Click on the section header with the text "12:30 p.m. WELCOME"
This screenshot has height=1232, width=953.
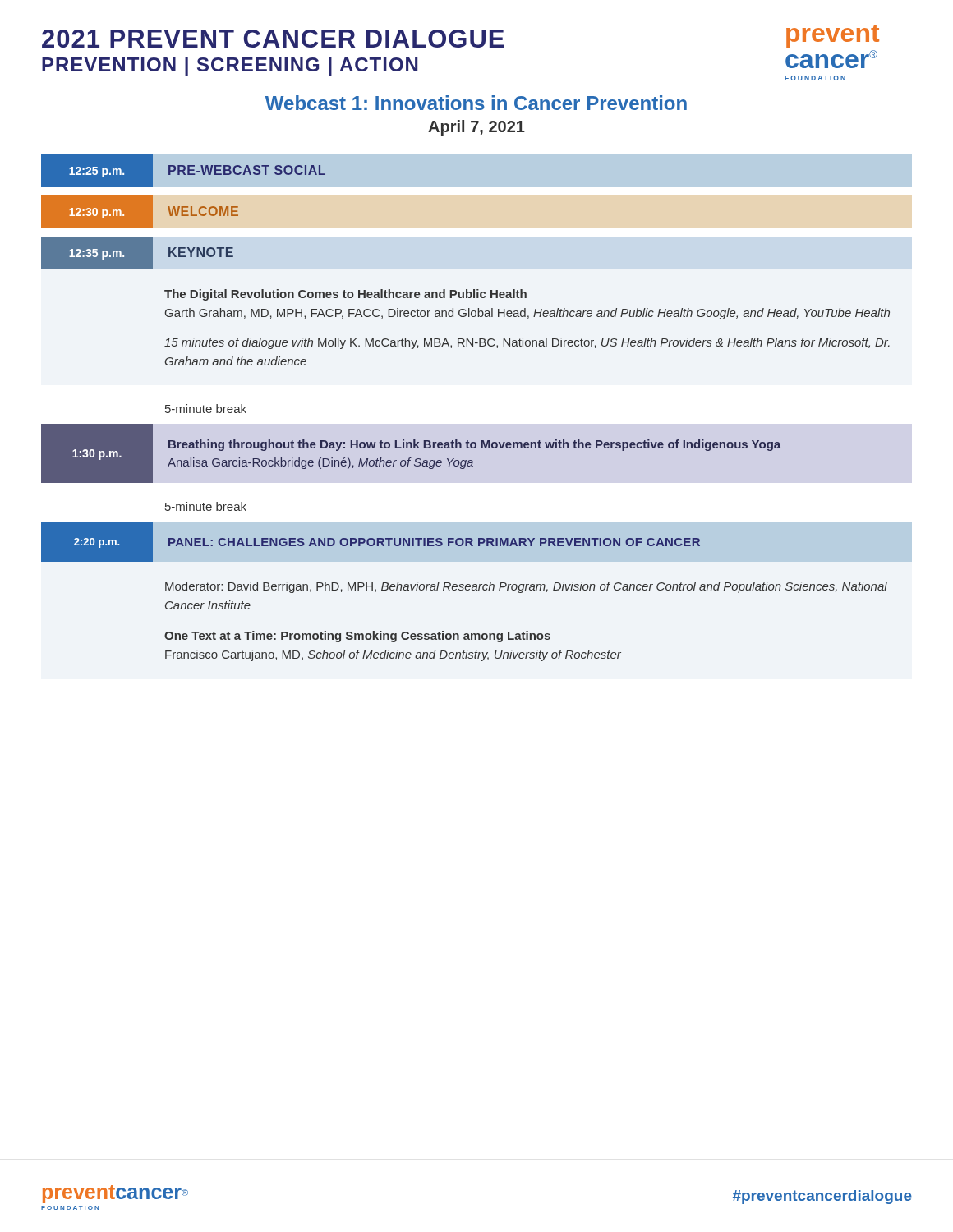pyautogui.click(x=140, y=212)
